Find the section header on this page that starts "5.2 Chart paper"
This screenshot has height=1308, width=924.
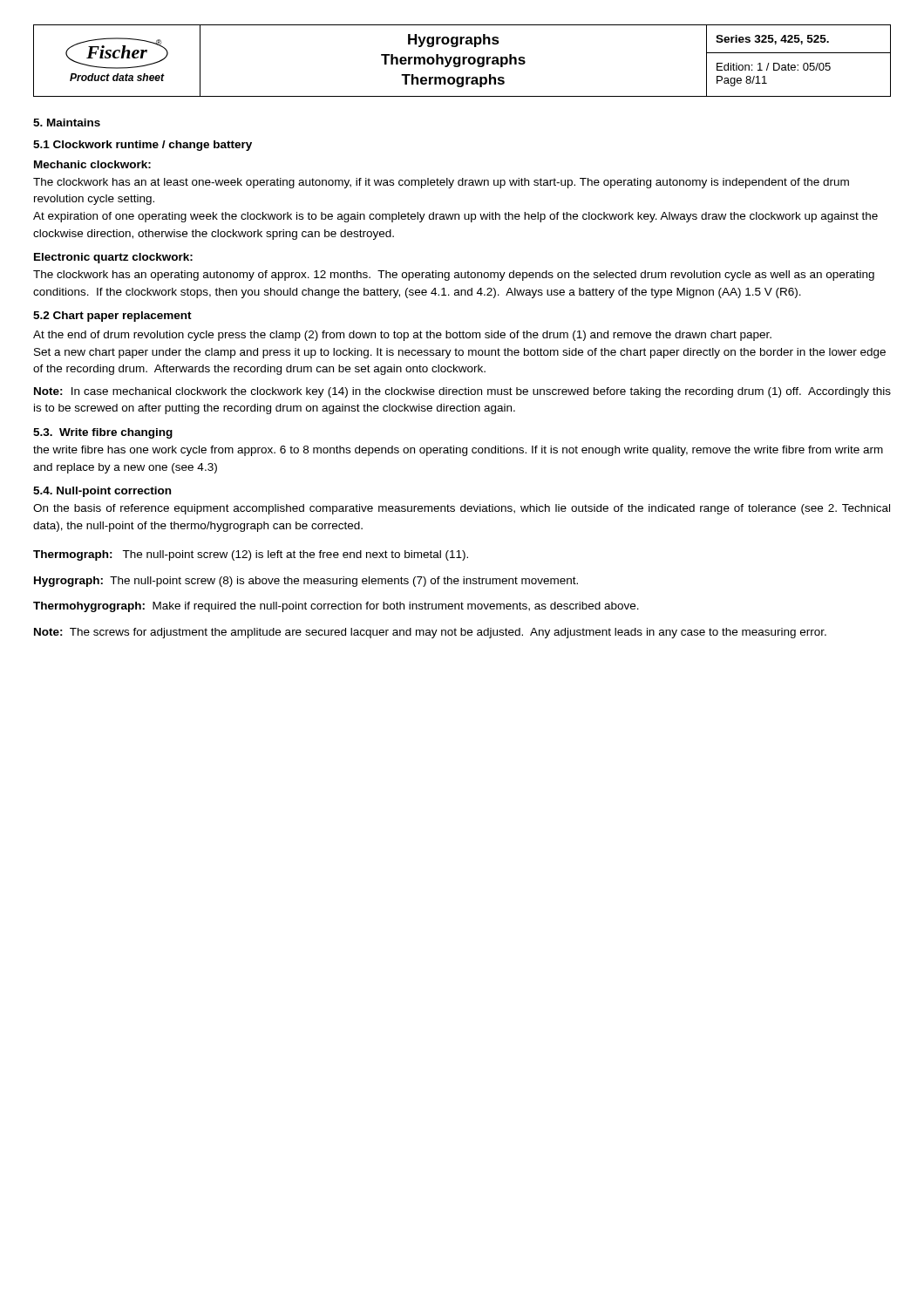112,315
